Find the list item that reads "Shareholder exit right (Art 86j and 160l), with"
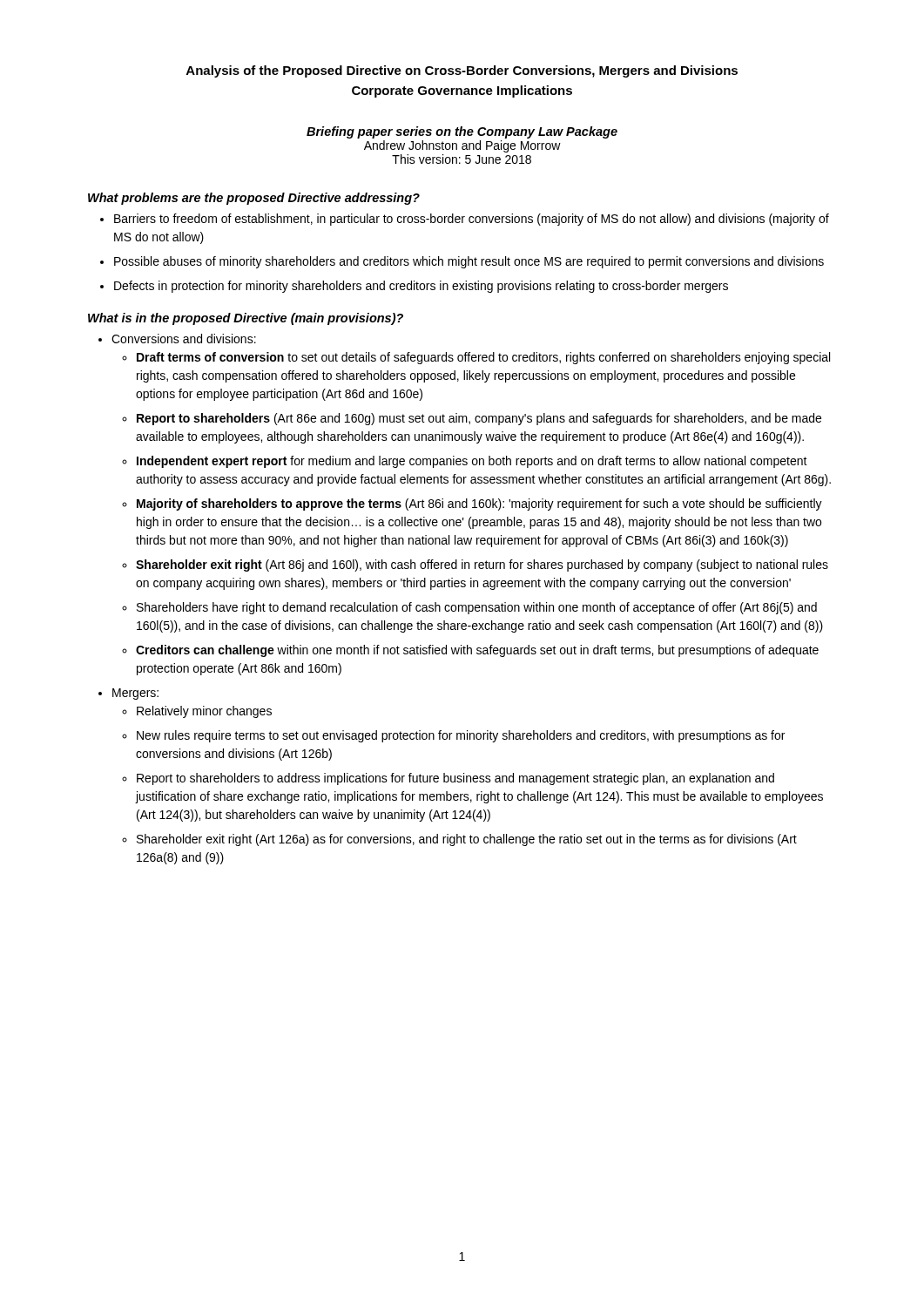 482,574
